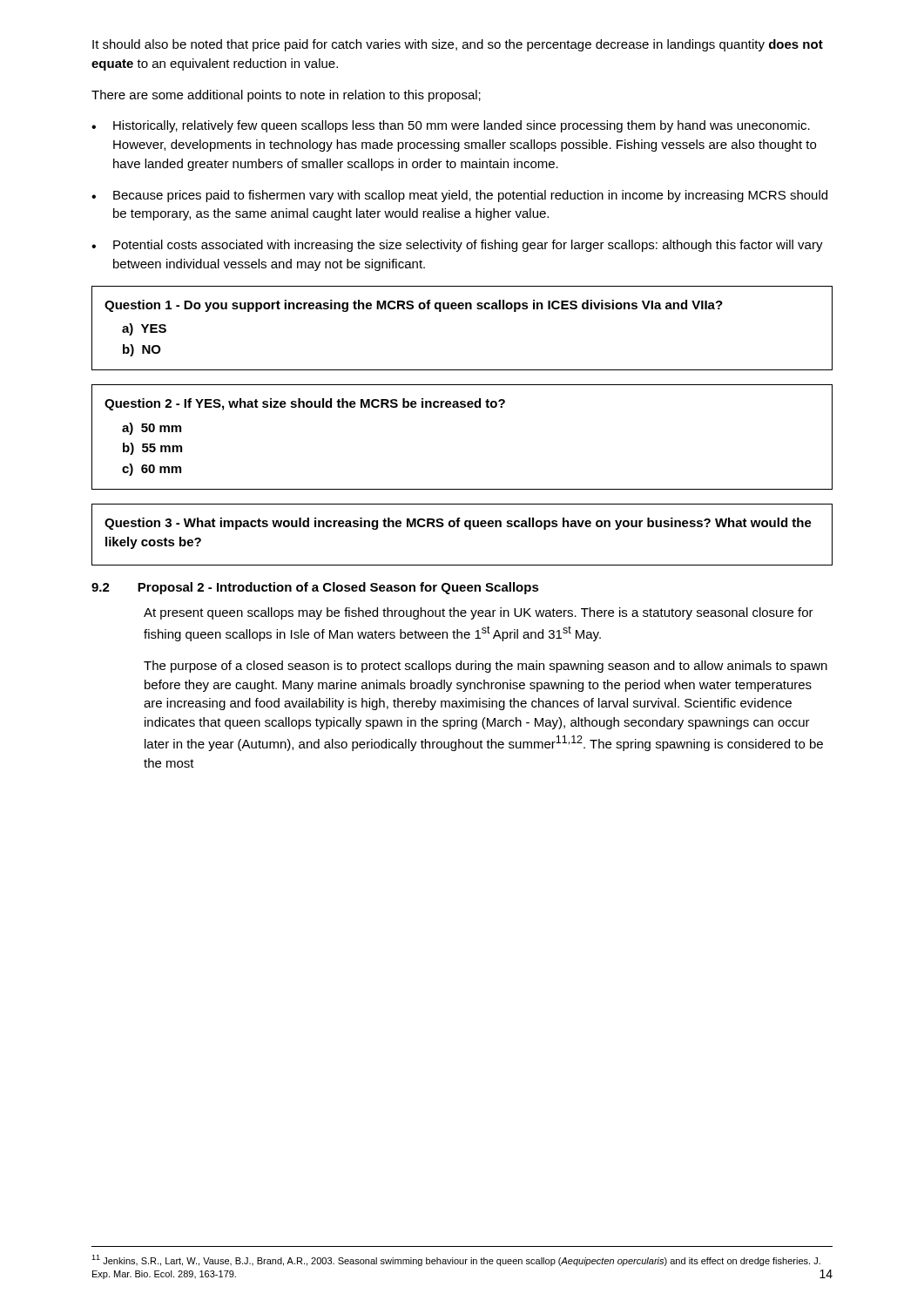Viewport: 924px width, 1307px height.
Task: Find the text block that reads "It should also be noted that price paid"
Action: coord(457,53)
